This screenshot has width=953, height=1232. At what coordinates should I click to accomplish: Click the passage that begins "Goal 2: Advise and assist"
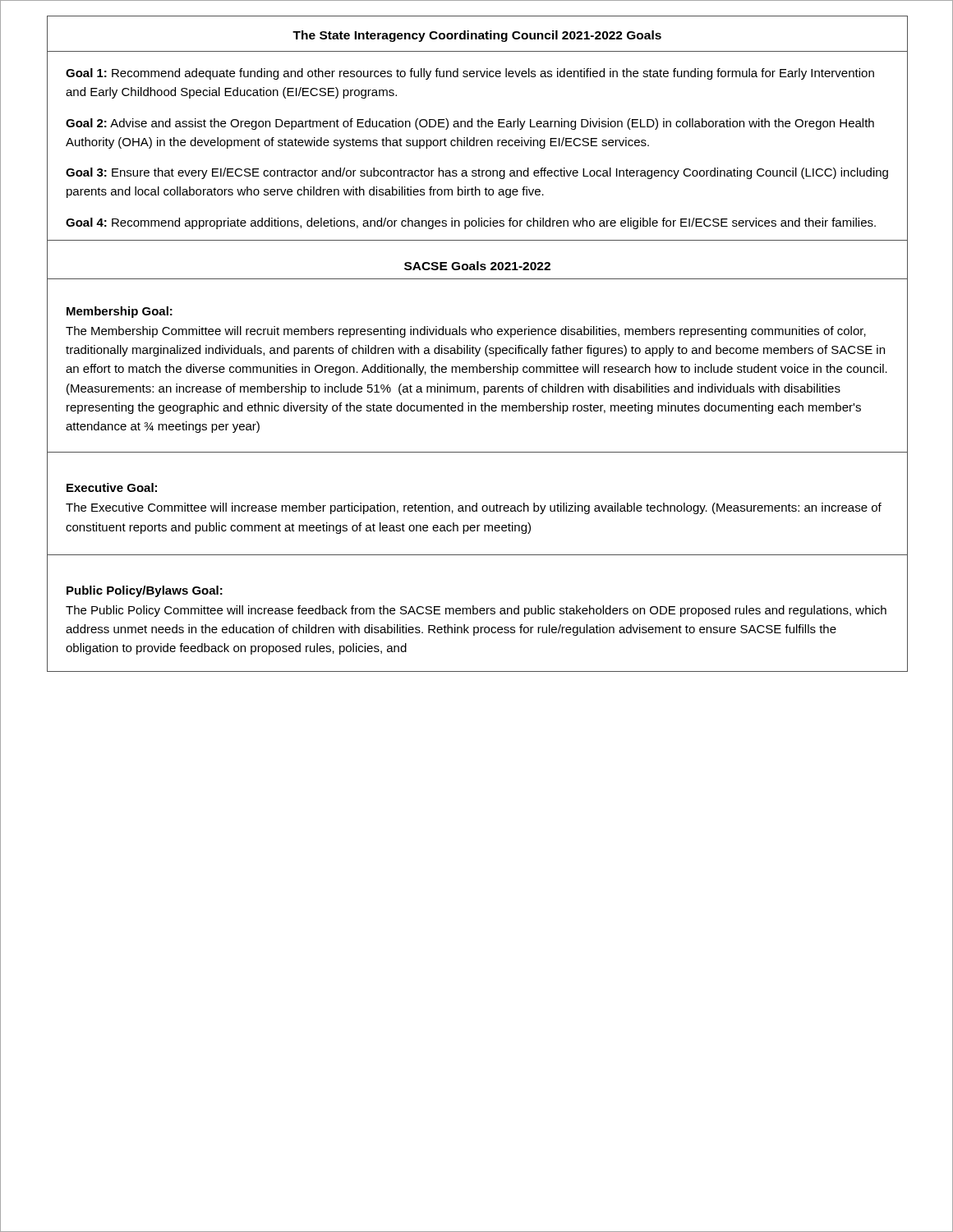pos(470,132)
